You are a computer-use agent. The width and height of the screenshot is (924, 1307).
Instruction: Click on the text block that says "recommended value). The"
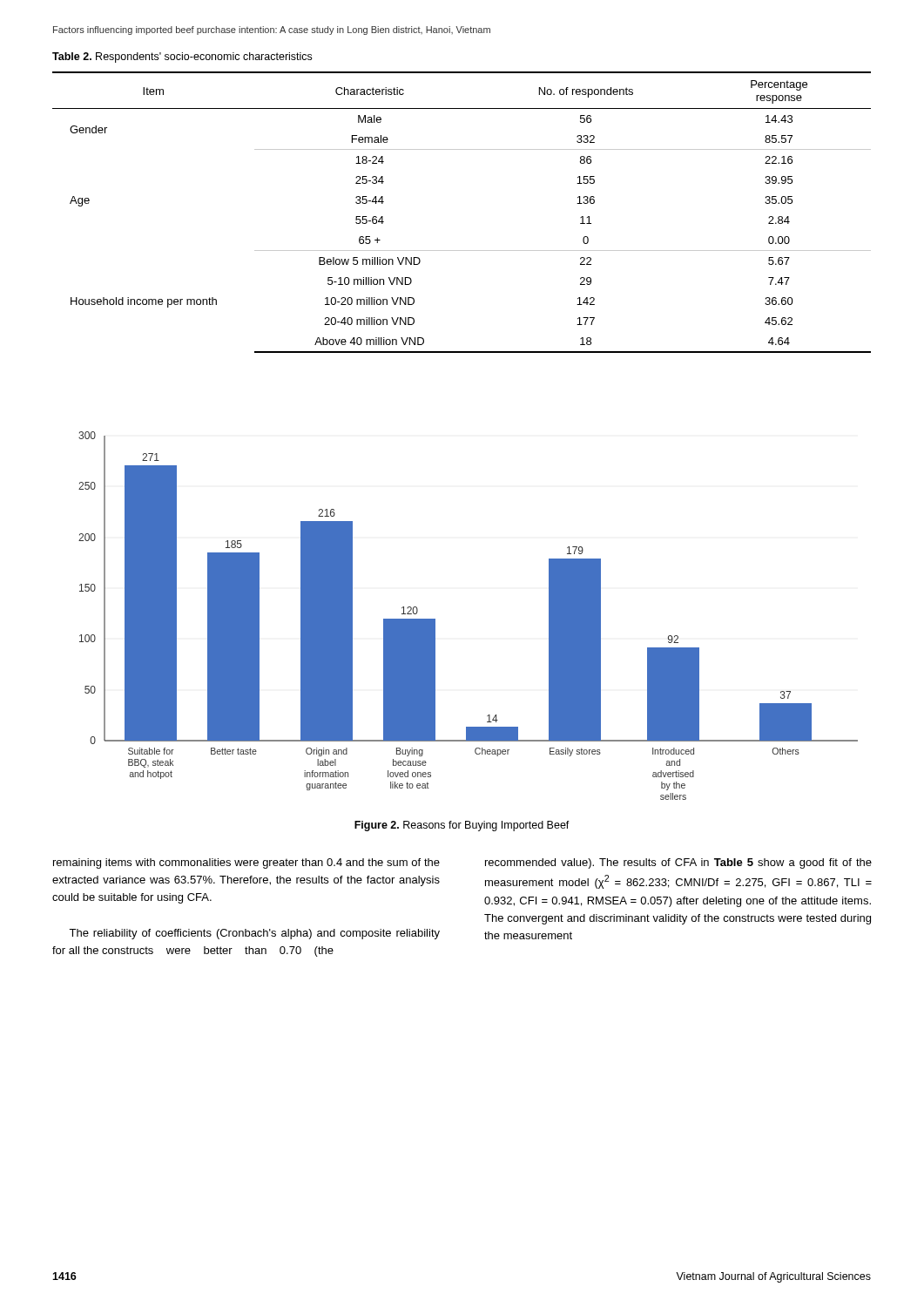(678, 899)
